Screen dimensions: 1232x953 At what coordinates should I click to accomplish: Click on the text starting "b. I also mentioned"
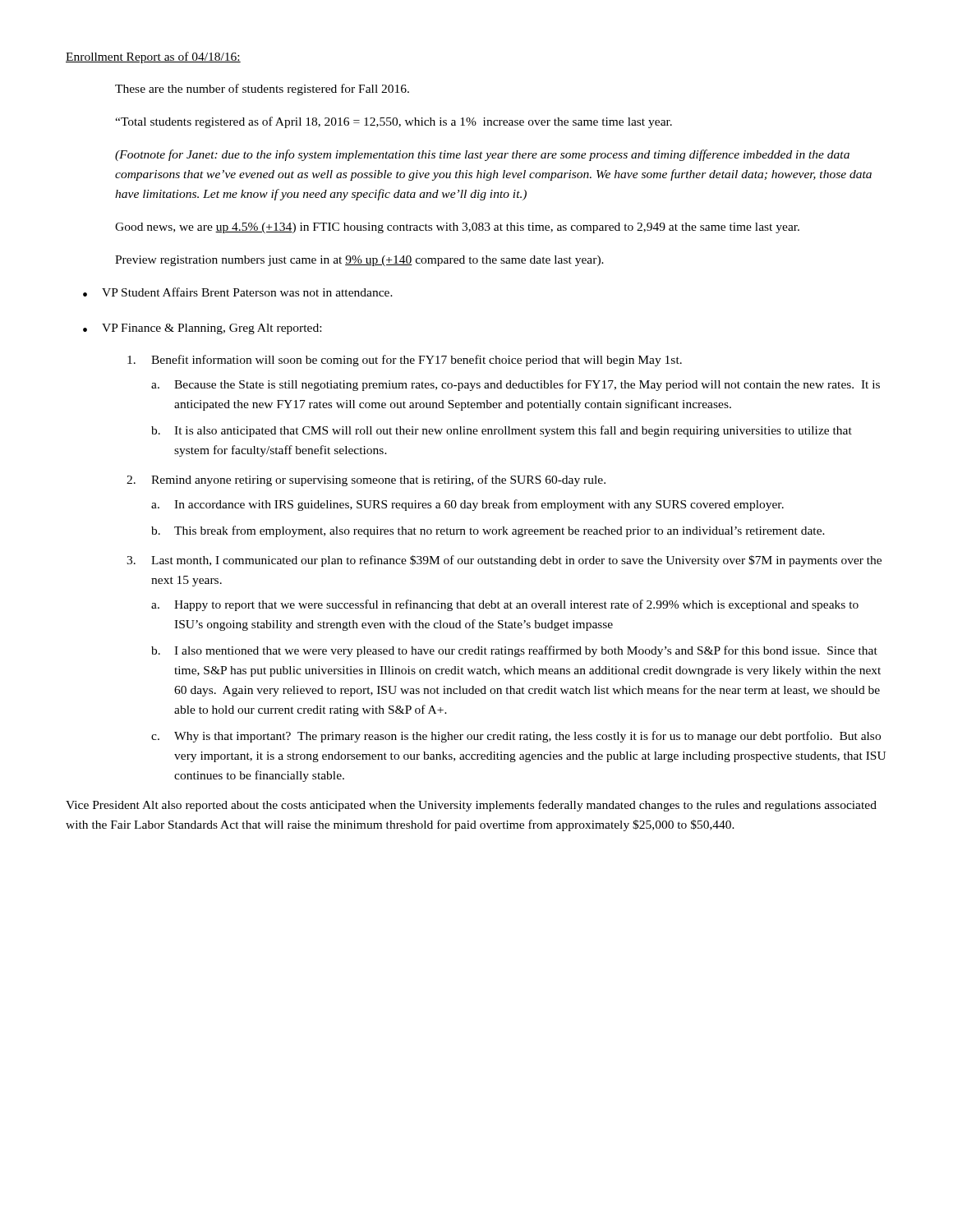[519, 680]
